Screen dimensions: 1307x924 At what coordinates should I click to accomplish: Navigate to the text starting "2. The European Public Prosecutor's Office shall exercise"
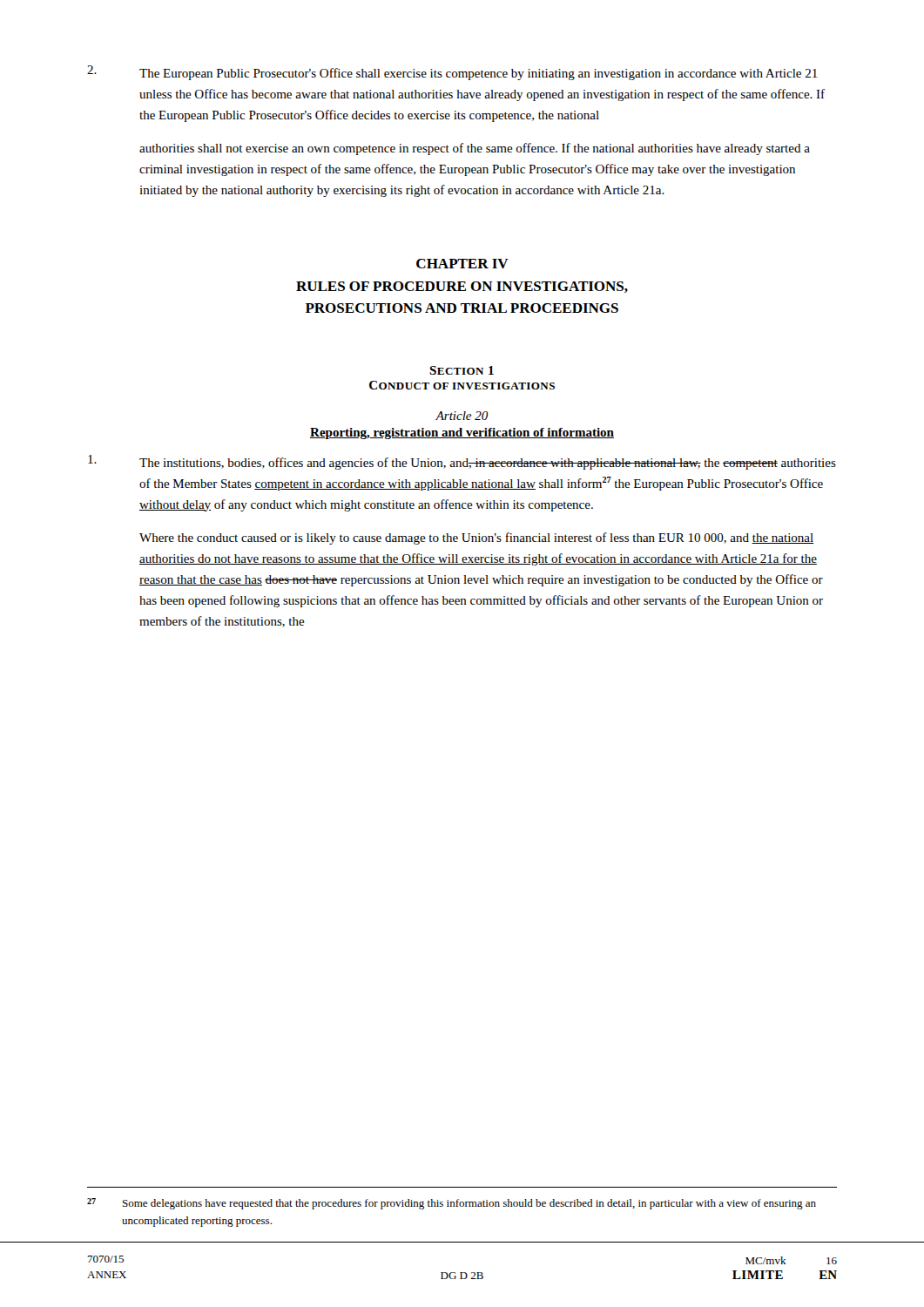(x=462, y=132)
